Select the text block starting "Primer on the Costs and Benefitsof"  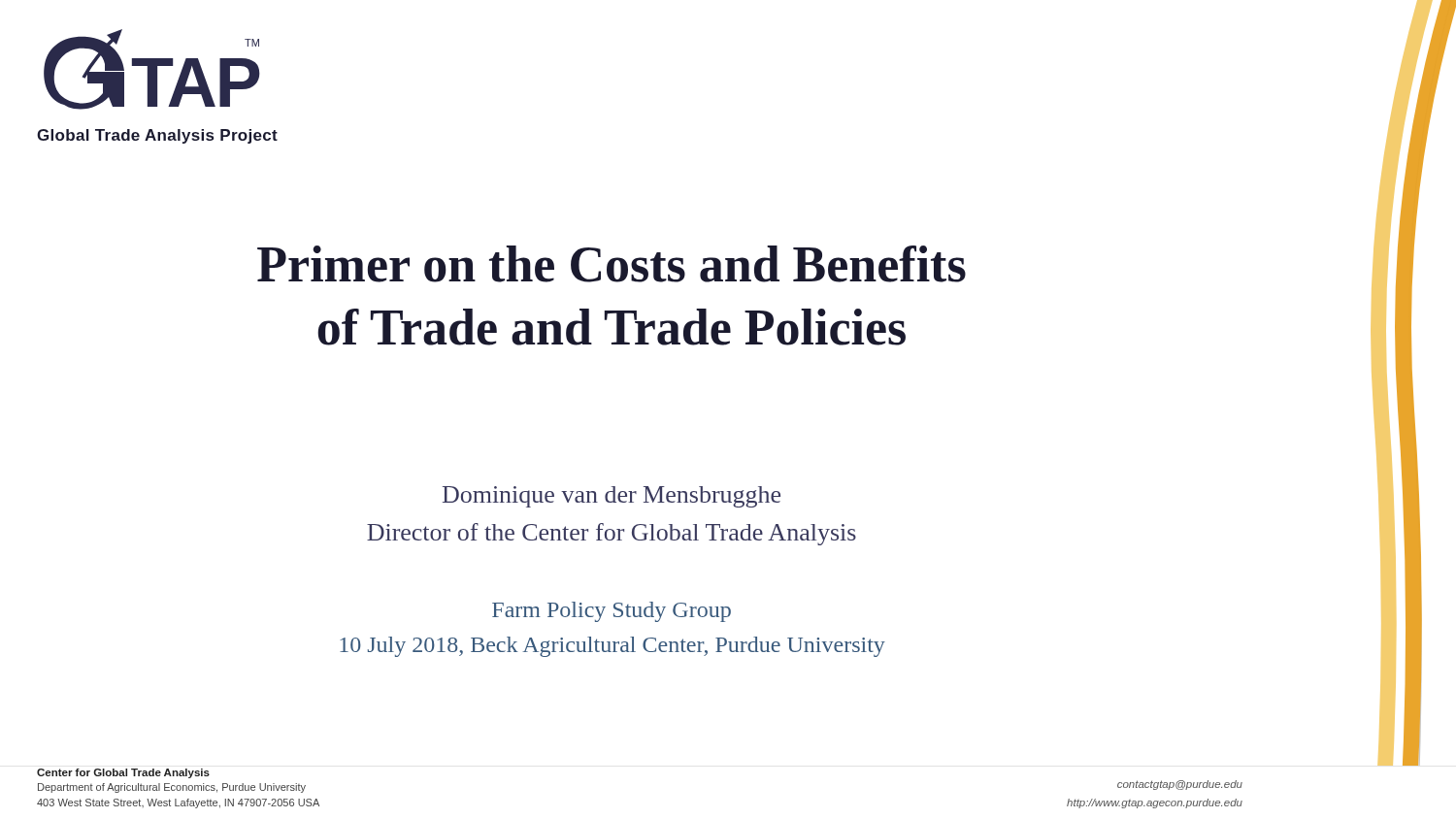point(612,296)
